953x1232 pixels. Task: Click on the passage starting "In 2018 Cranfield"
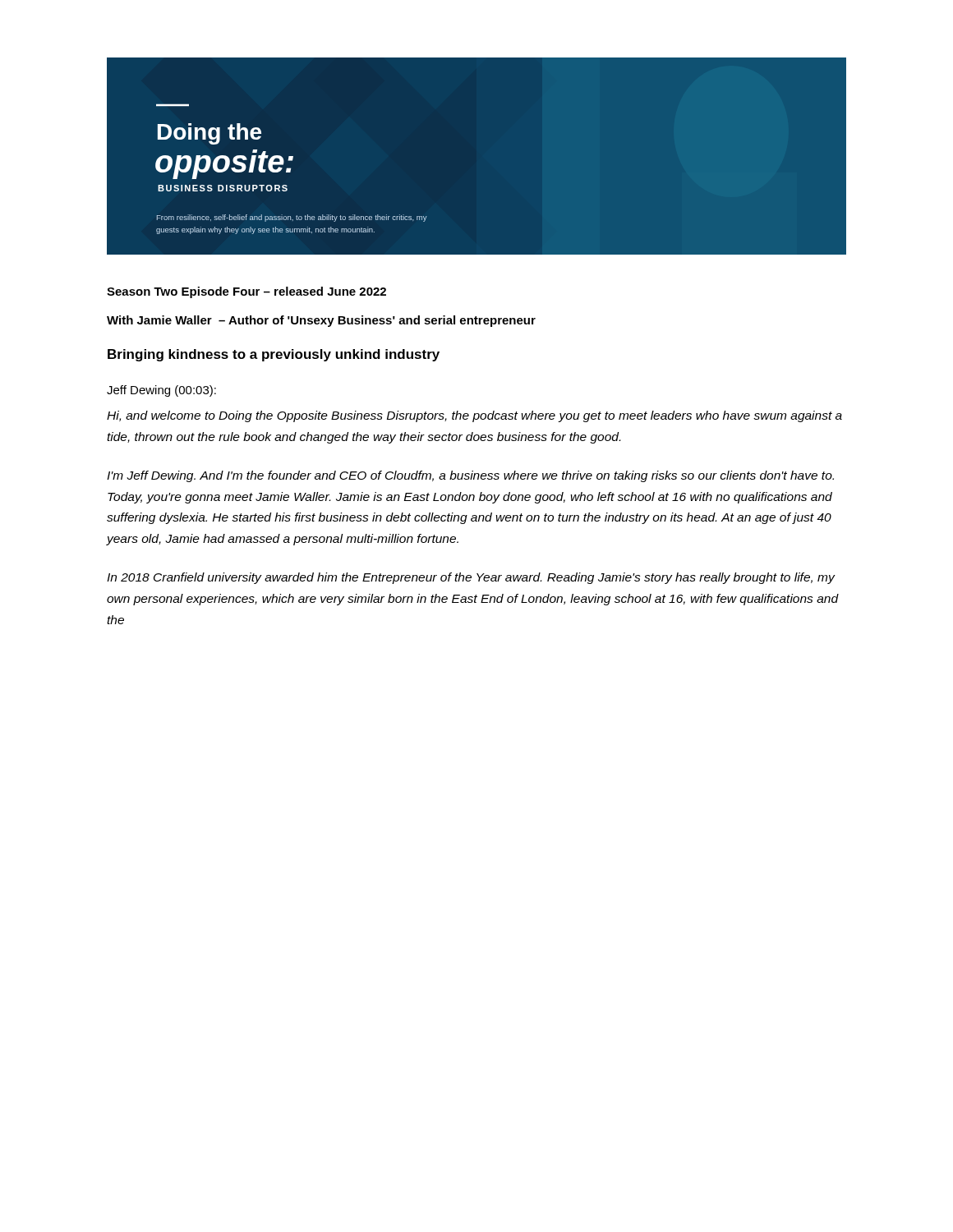tap(472, 598)
